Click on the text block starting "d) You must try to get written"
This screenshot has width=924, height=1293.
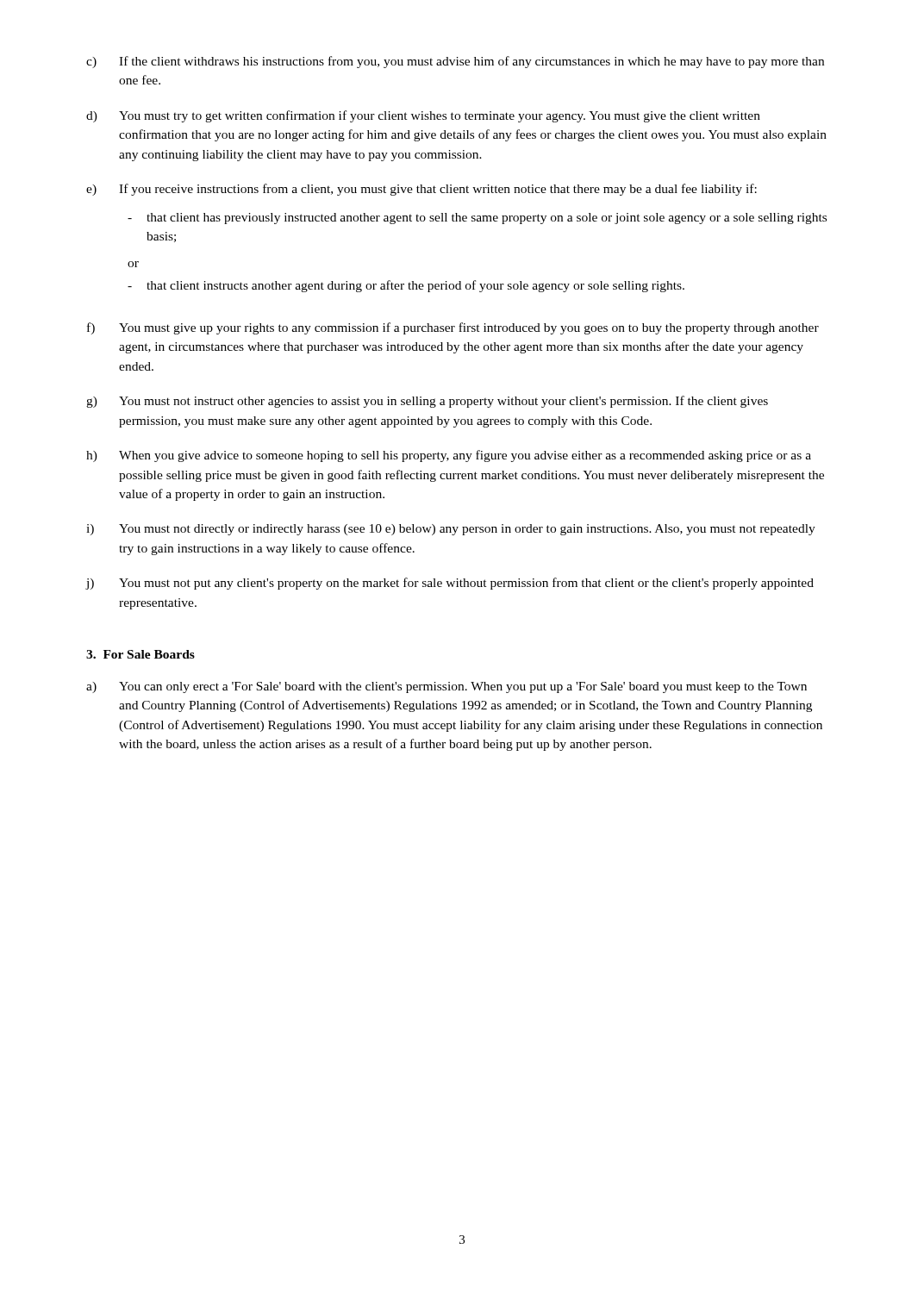click(458, 135)
